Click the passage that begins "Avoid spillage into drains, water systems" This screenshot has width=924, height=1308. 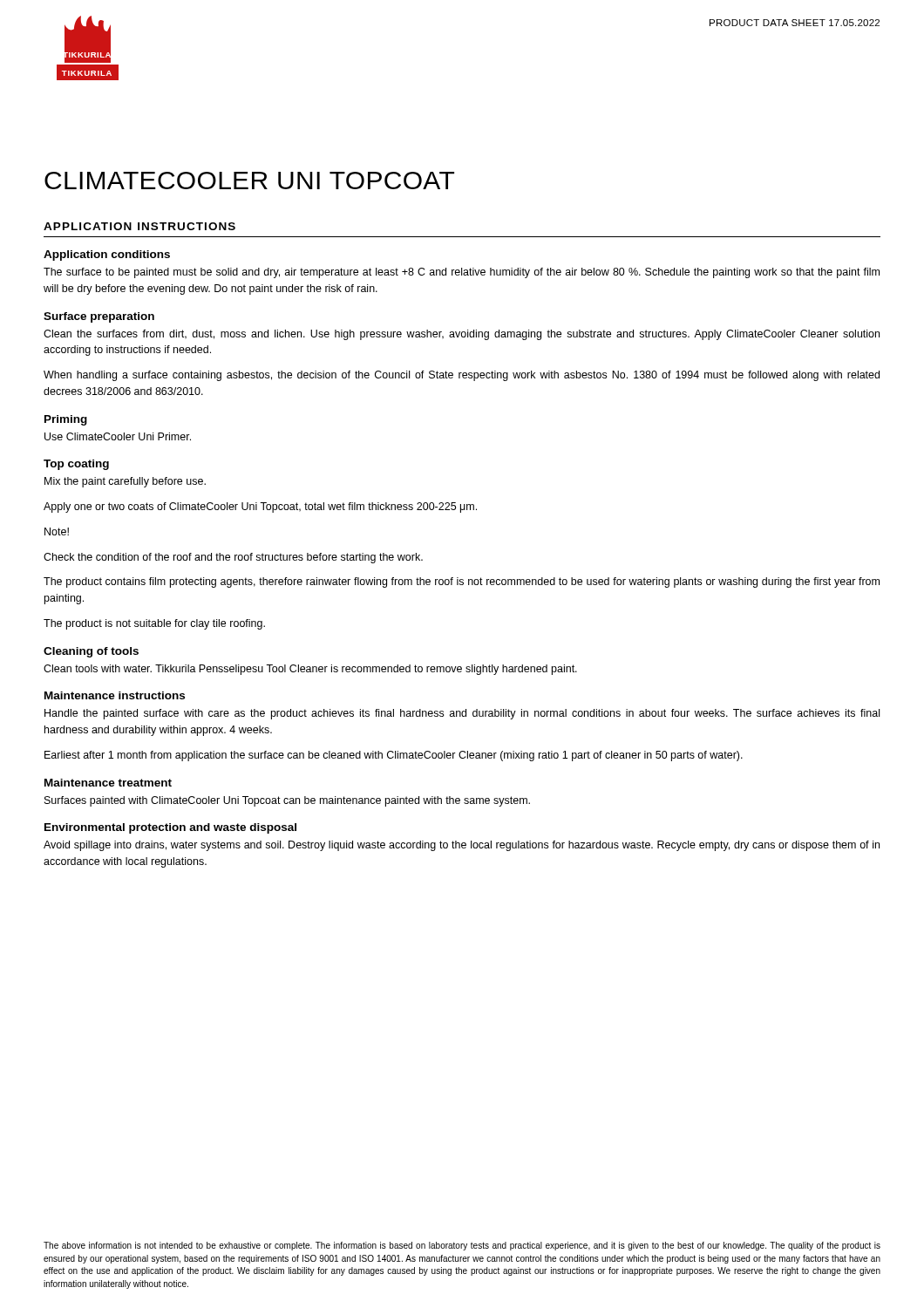pyautogui.click(x=462, y=853)
